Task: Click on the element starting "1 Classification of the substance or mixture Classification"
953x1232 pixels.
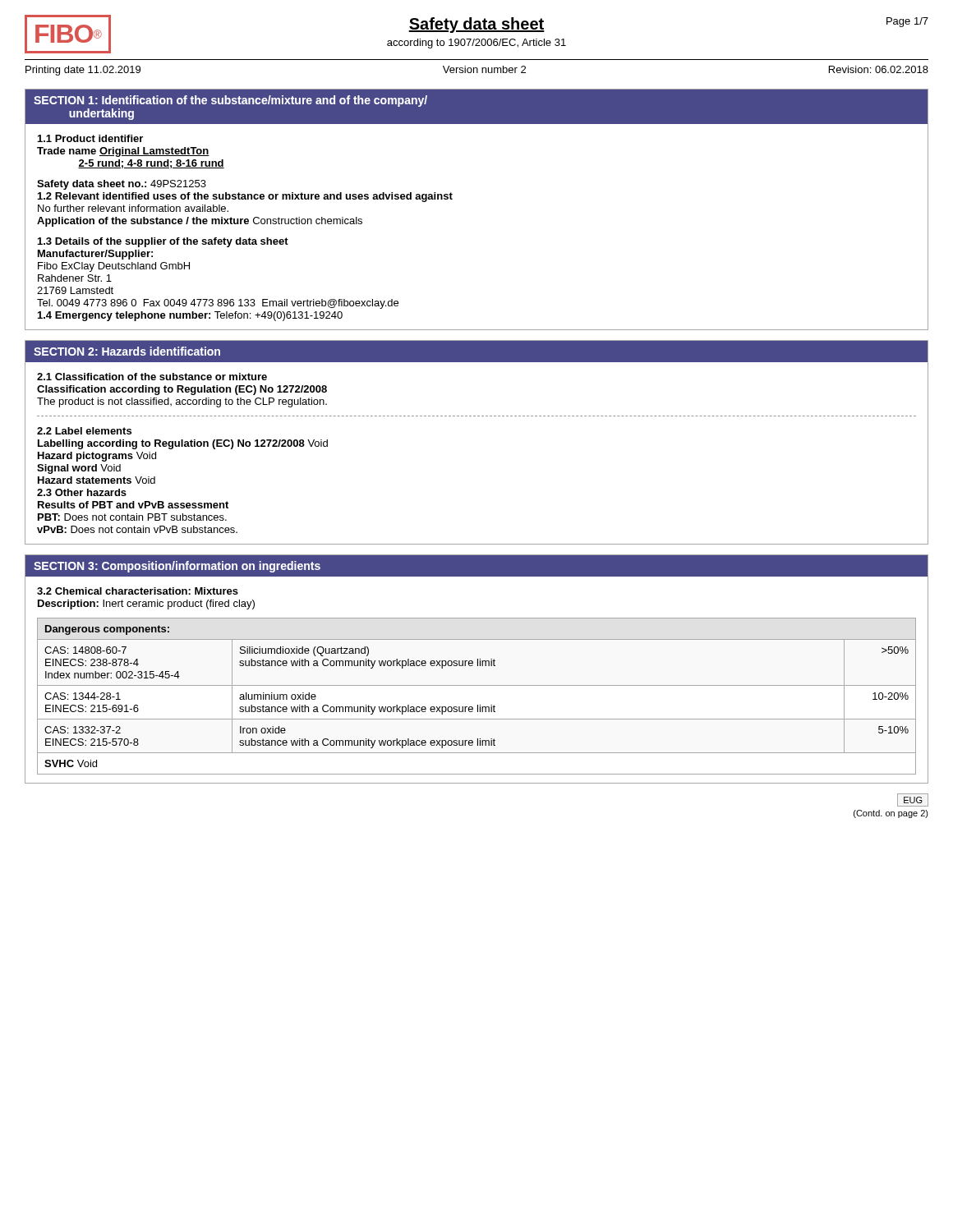Action: 182,389
